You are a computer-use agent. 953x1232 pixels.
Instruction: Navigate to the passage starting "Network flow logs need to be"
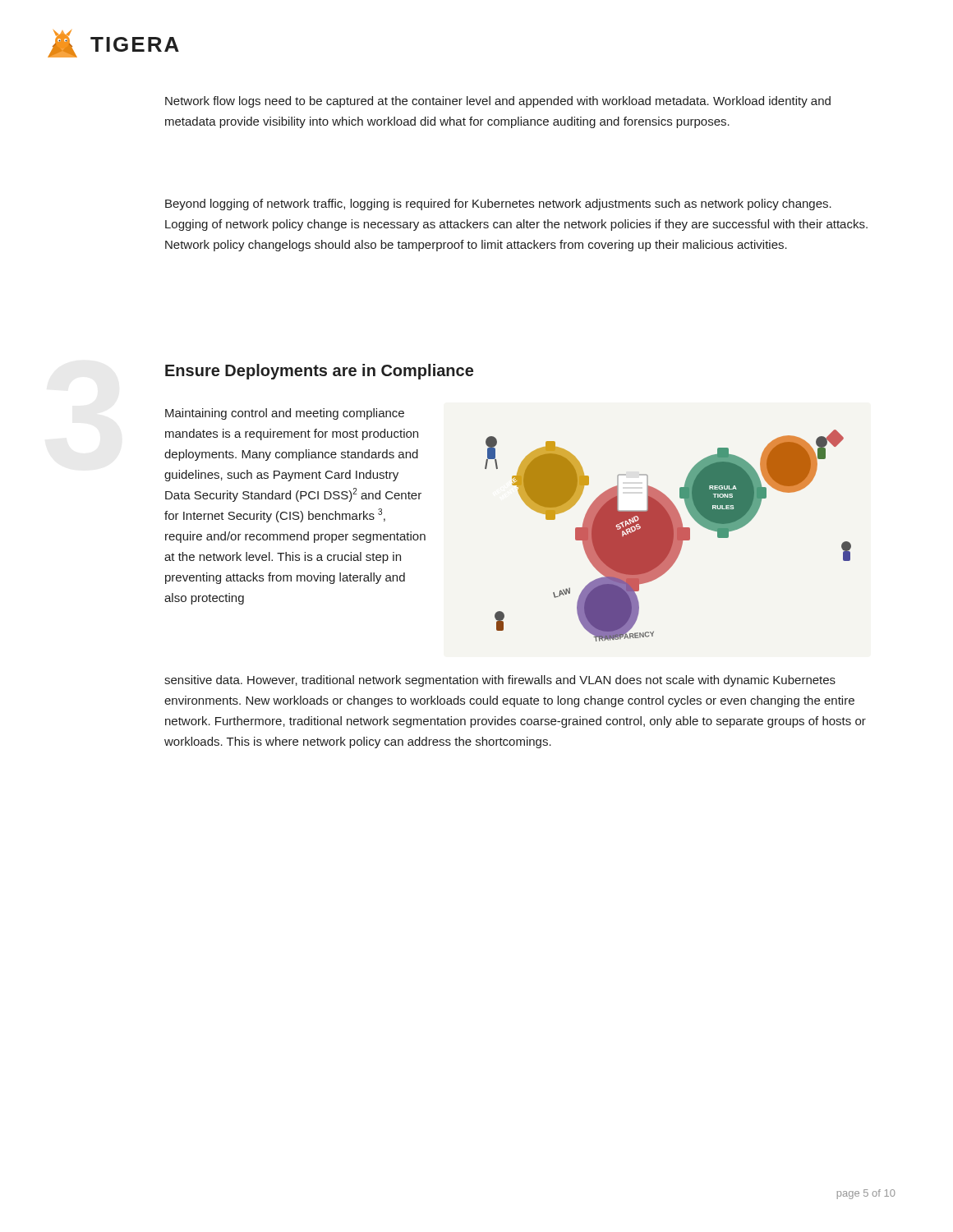coord(498,111)
